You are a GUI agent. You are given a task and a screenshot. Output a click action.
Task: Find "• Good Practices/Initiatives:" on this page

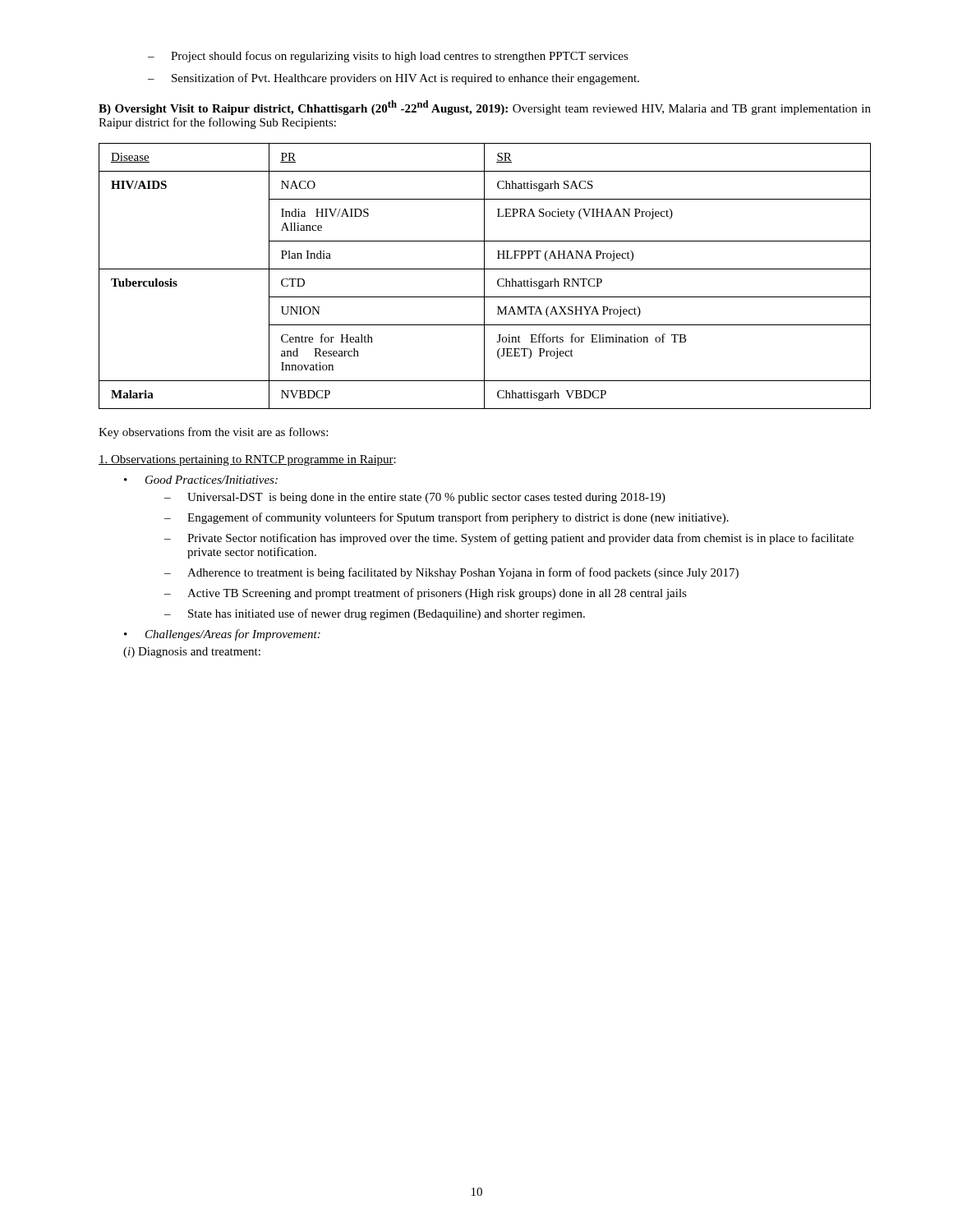201,480
